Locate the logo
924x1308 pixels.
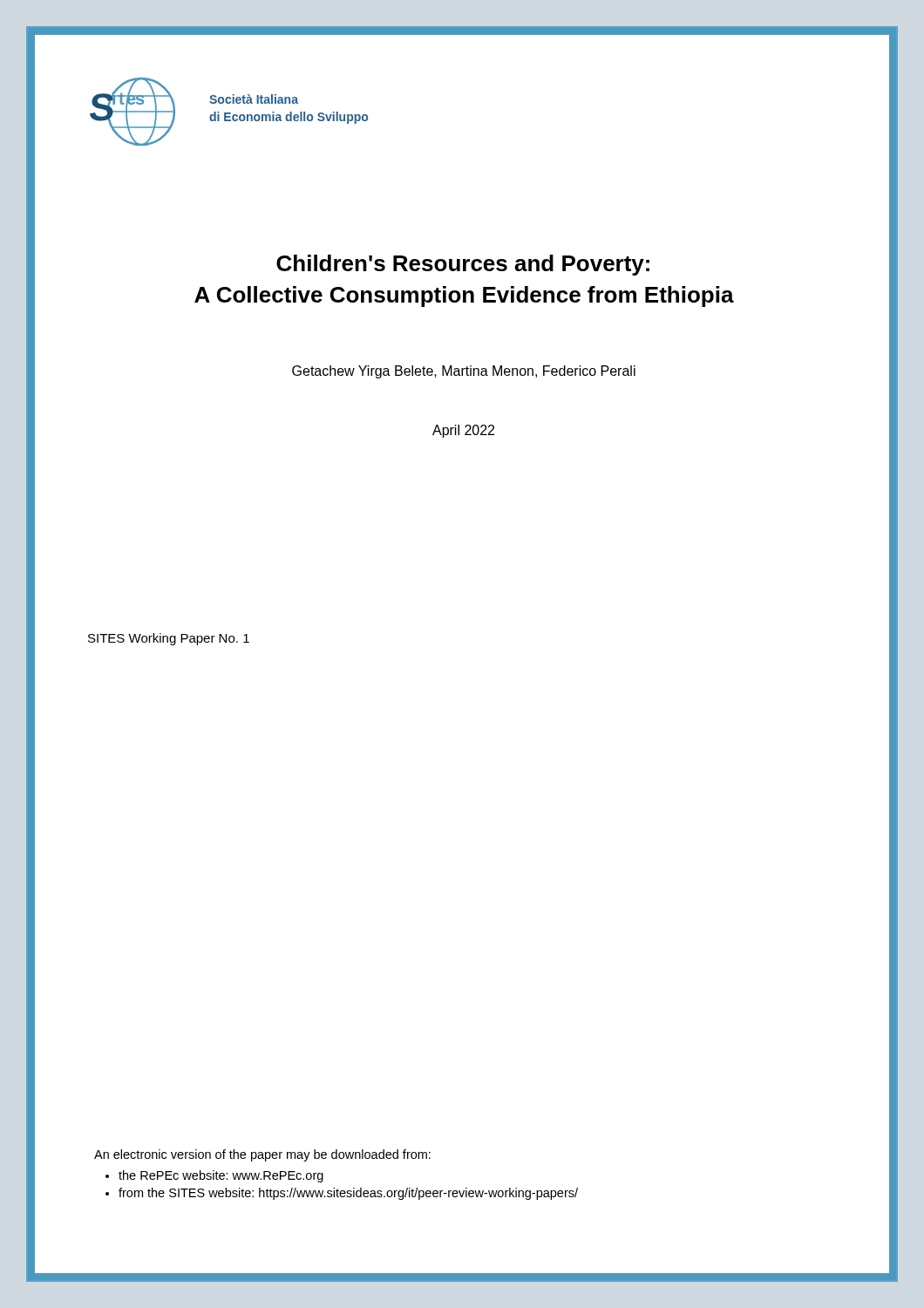(228, 109)
